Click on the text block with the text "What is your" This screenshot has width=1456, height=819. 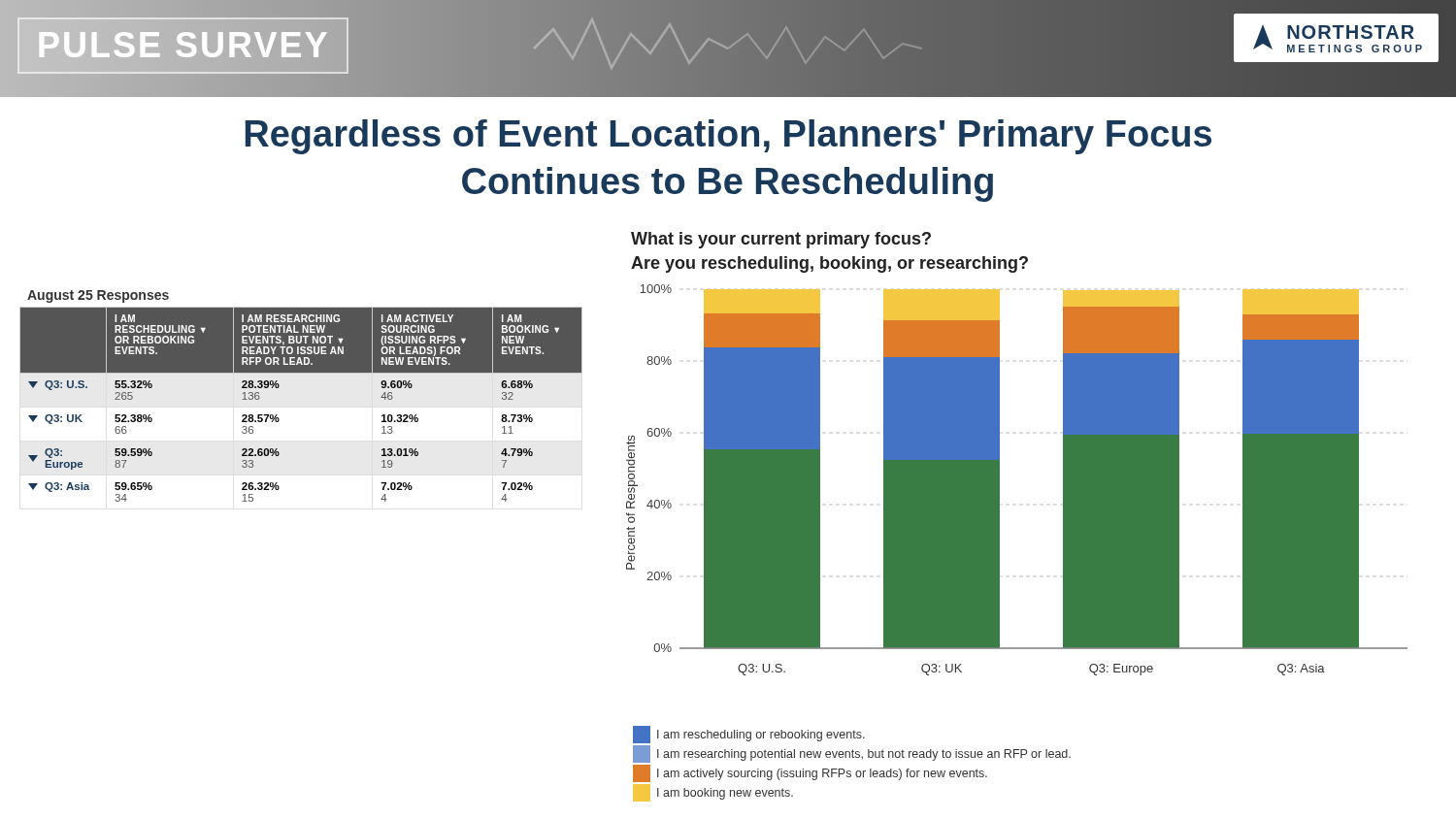point(1024,252)
